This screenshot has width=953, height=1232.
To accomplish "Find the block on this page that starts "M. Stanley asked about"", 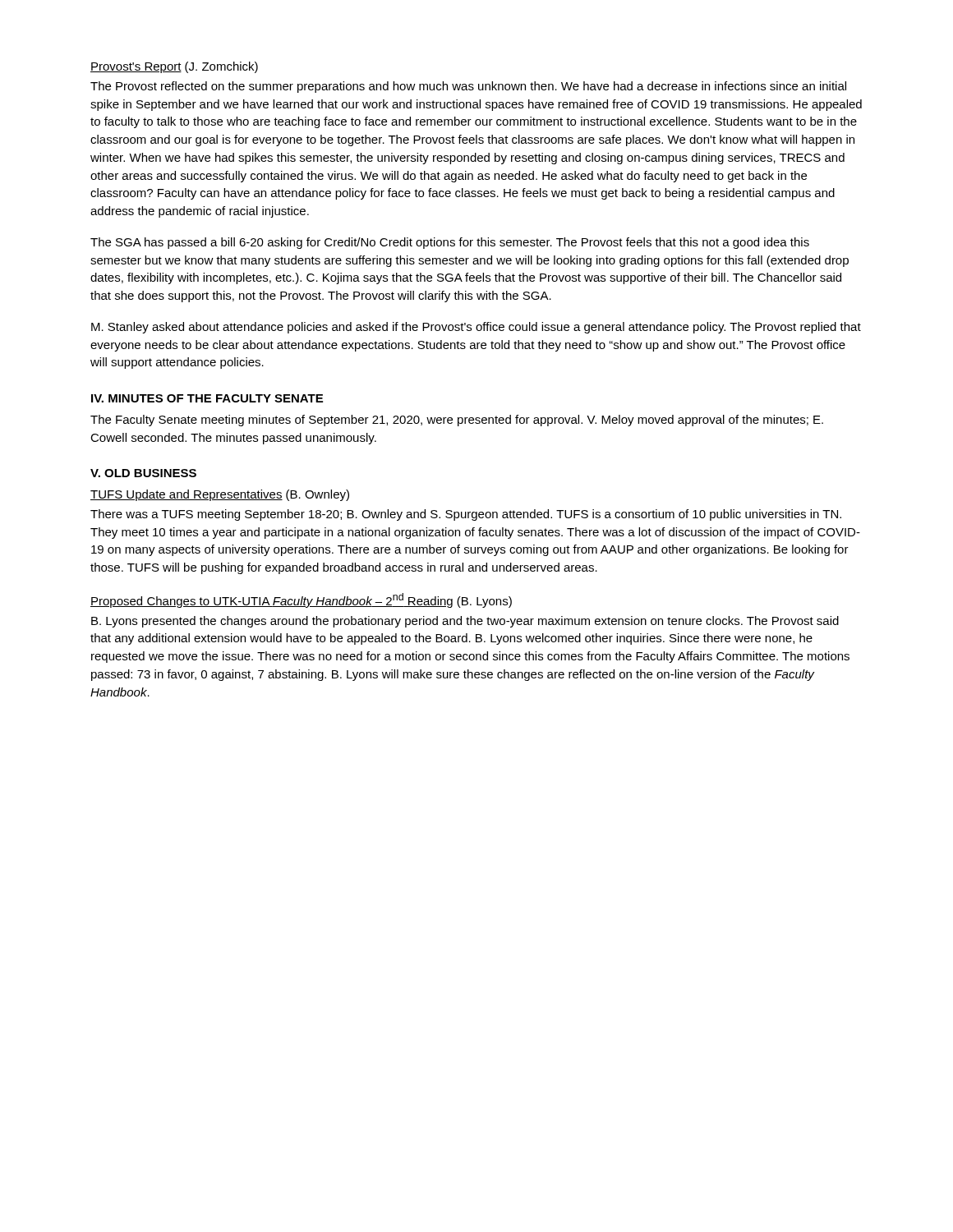I will pyautogui.click(x=476, y=344).
